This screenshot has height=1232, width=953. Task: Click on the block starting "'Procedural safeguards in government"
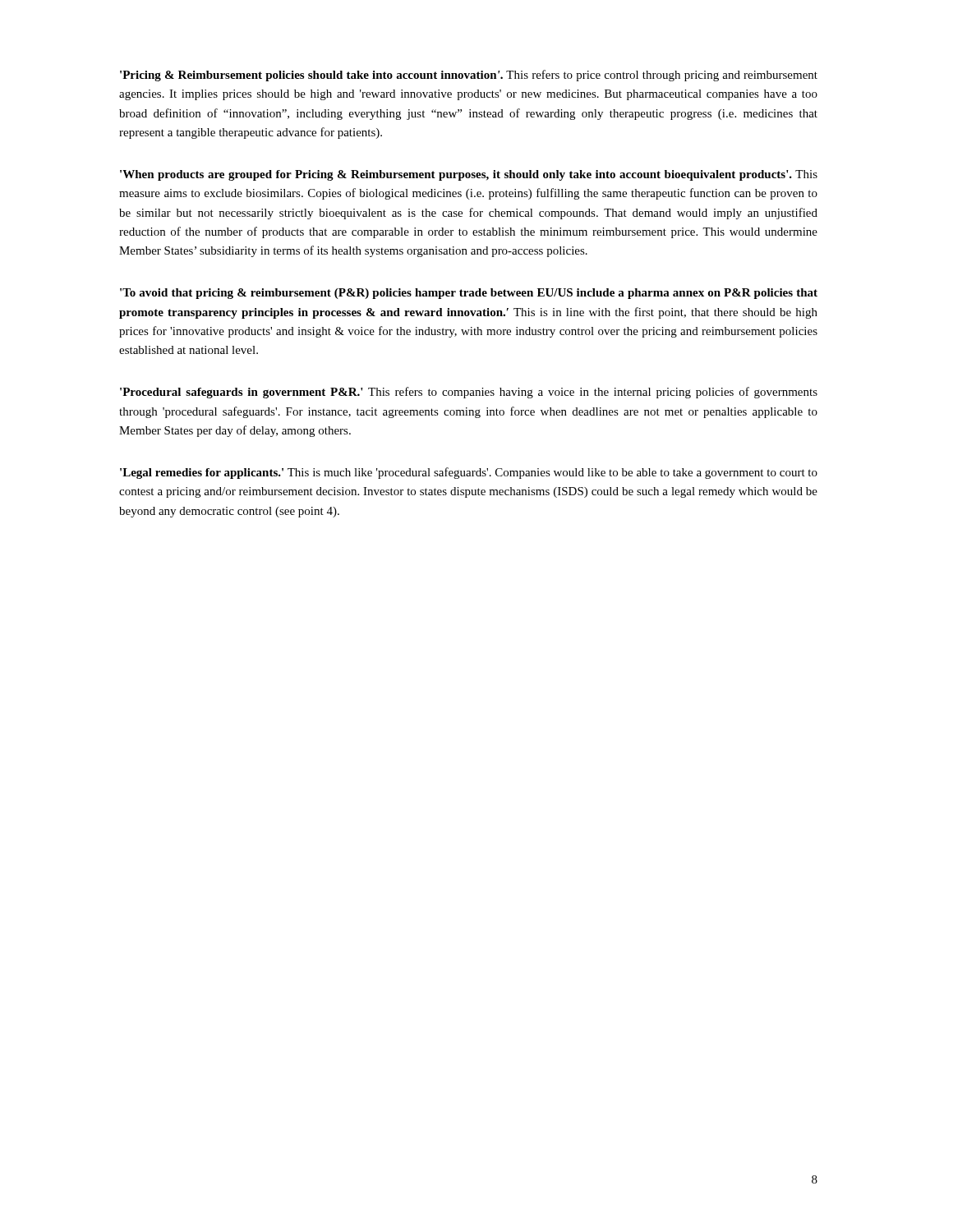coord(468,411)
